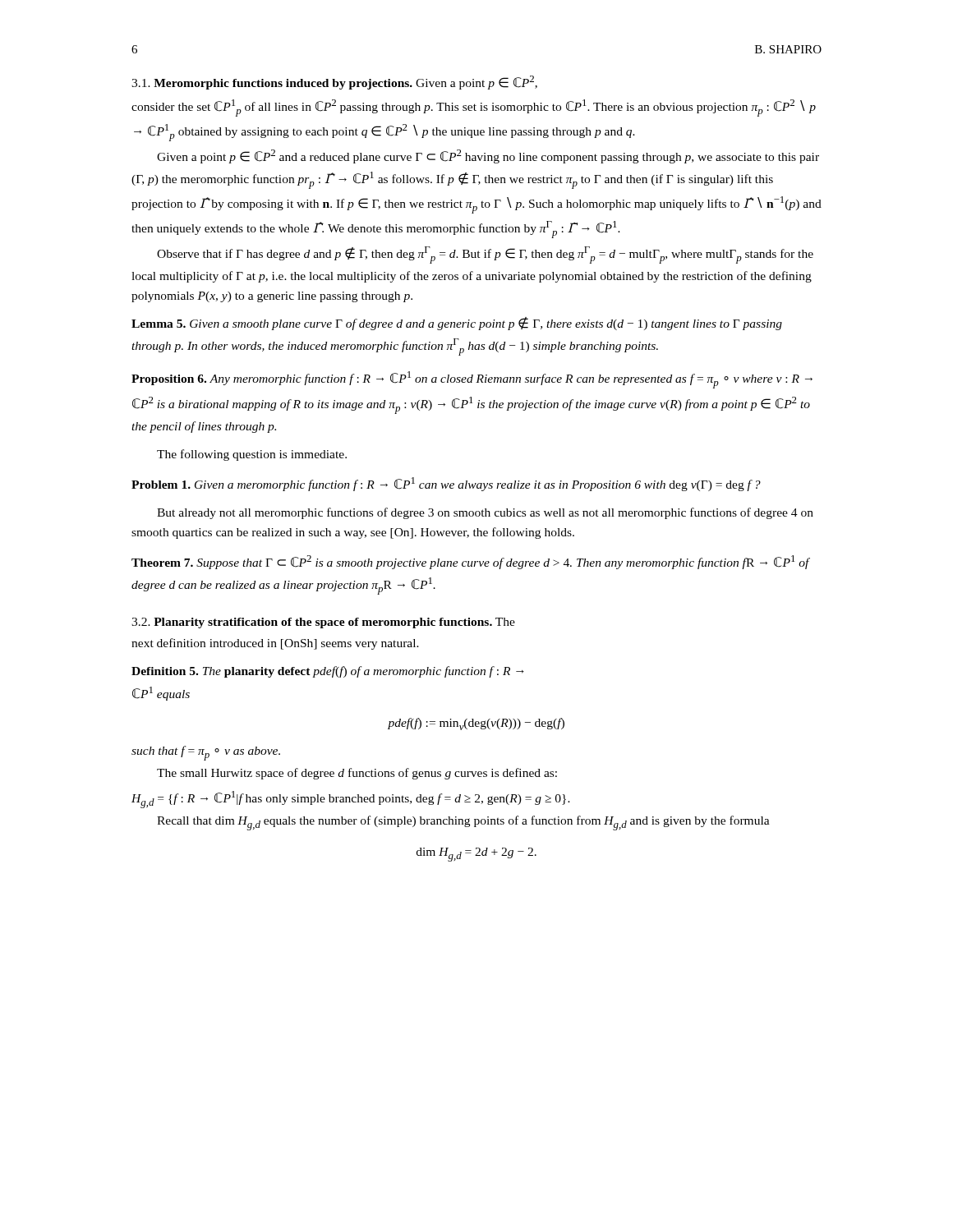Select the text block that says "Hg,d = {f :"

click(x=476, y=798)
